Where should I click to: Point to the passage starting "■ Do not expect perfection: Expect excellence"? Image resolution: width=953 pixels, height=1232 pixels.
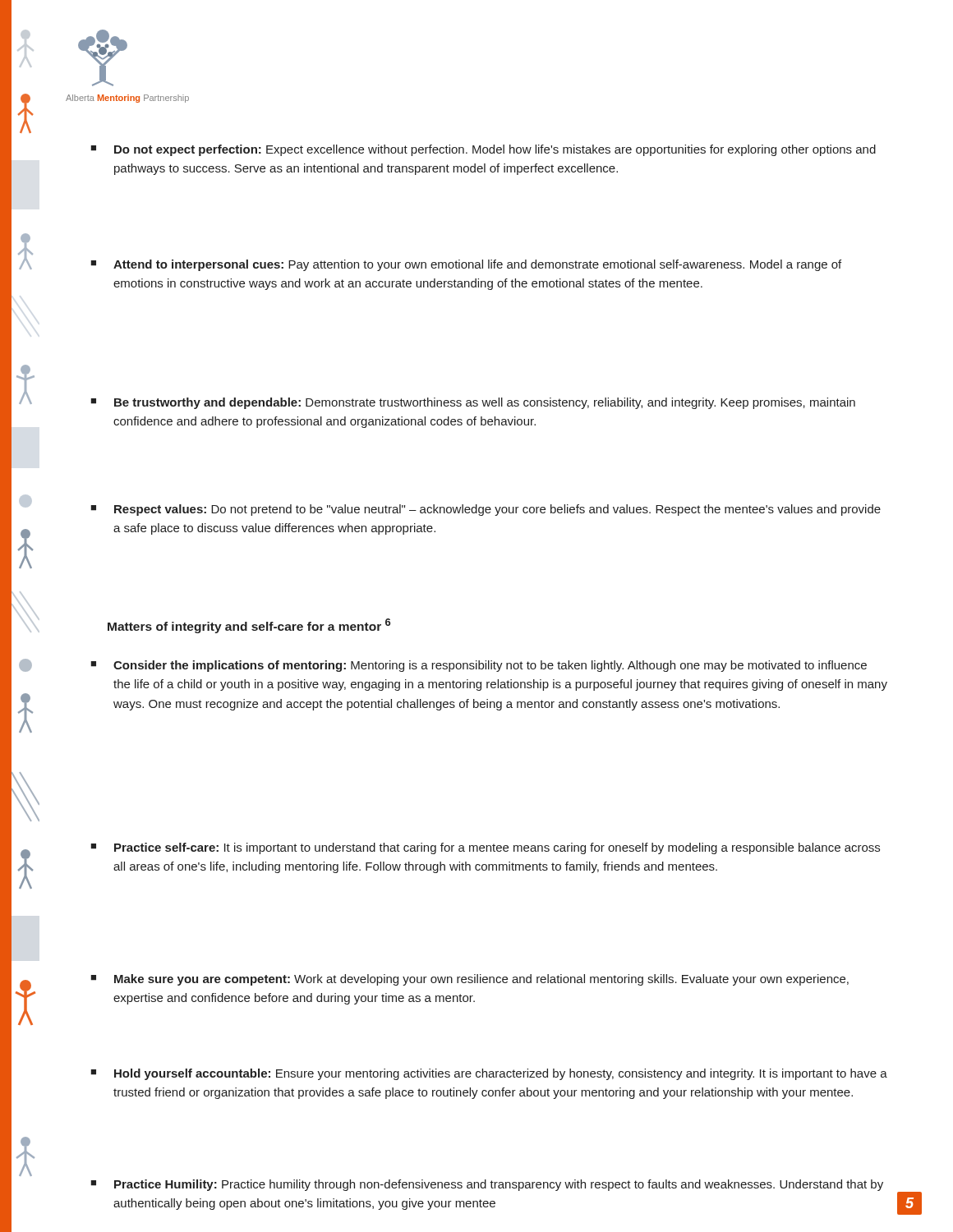(489, 159)
